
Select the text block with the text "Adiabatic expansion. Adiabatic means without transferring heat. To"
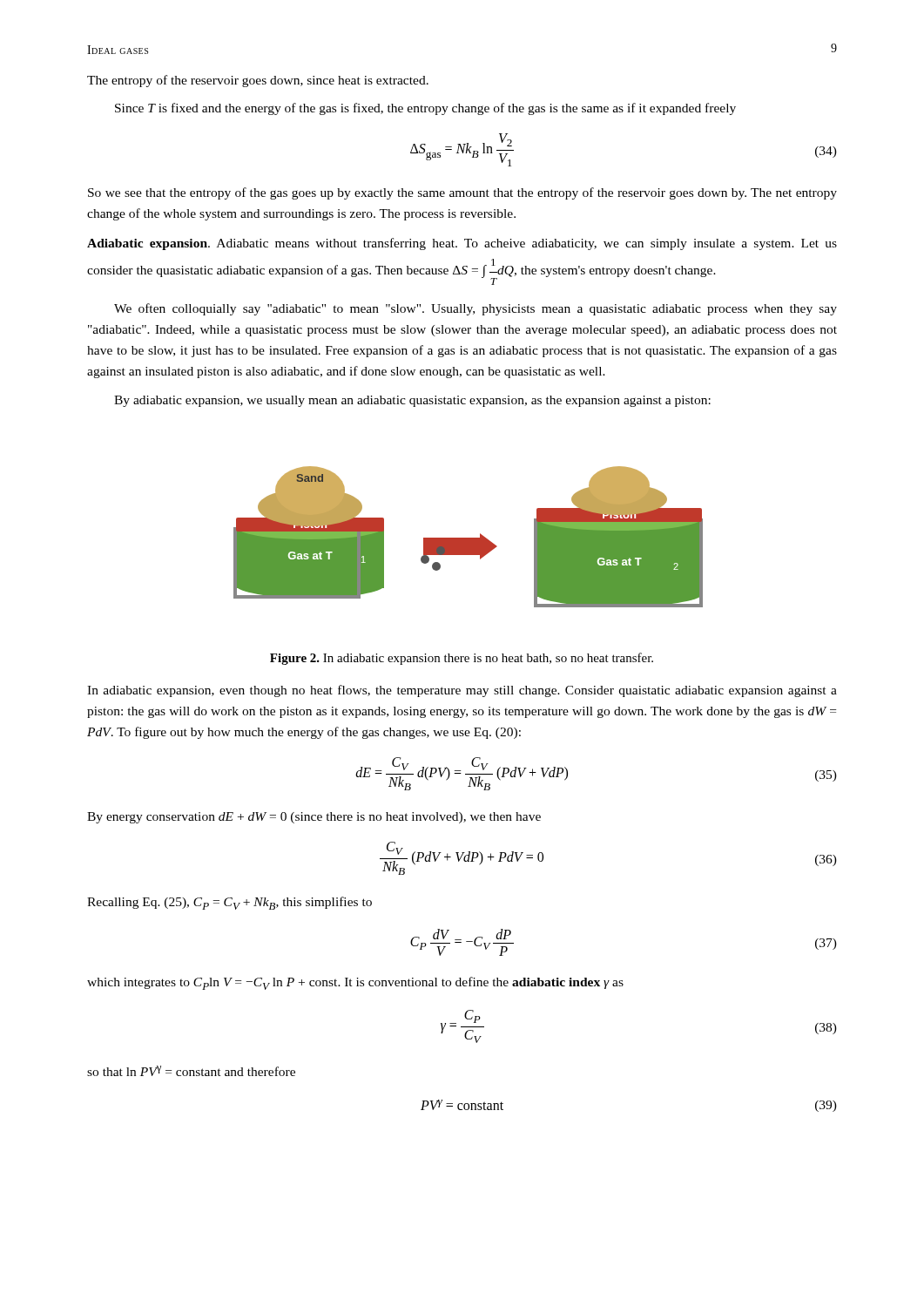click(462, 322)
